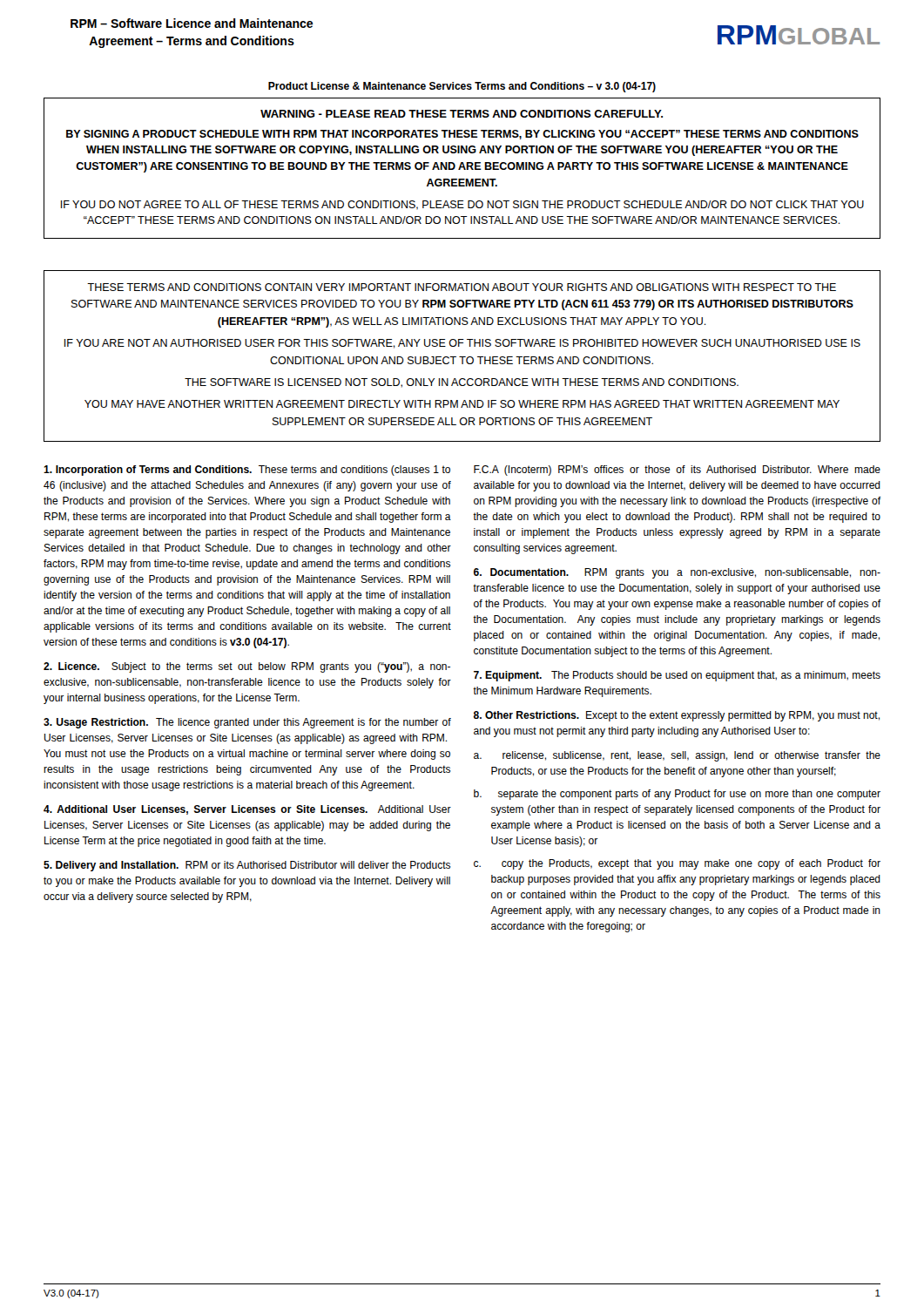This screenshot has width=924, height=1307.
Task: Click on the passage starting "Documentation. RPM grants you"
Action: tap(677, 612)
